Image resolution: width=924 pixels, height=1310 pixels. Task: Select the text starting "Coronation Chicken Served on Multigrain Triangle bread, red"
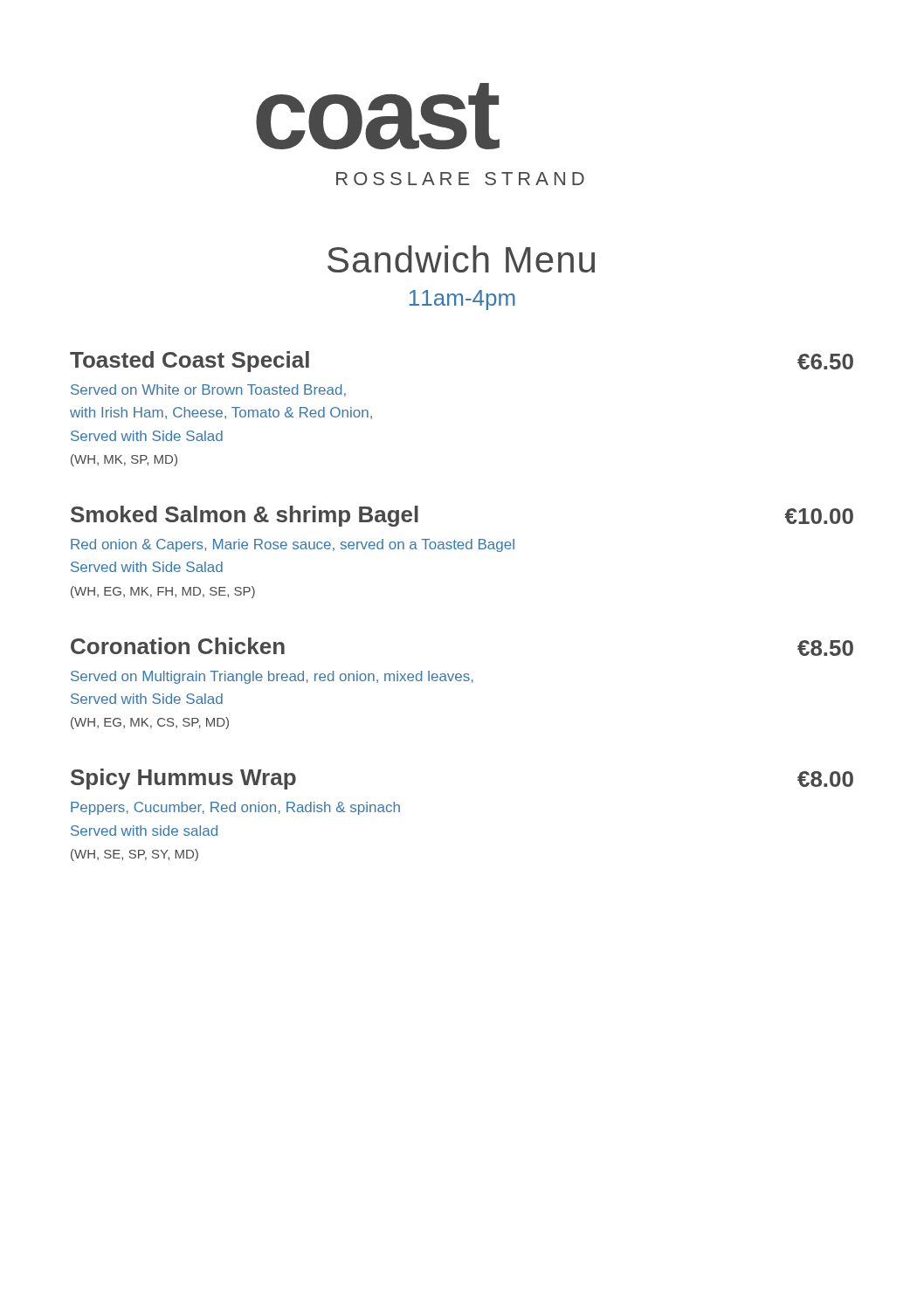click(x=462, y=681)
